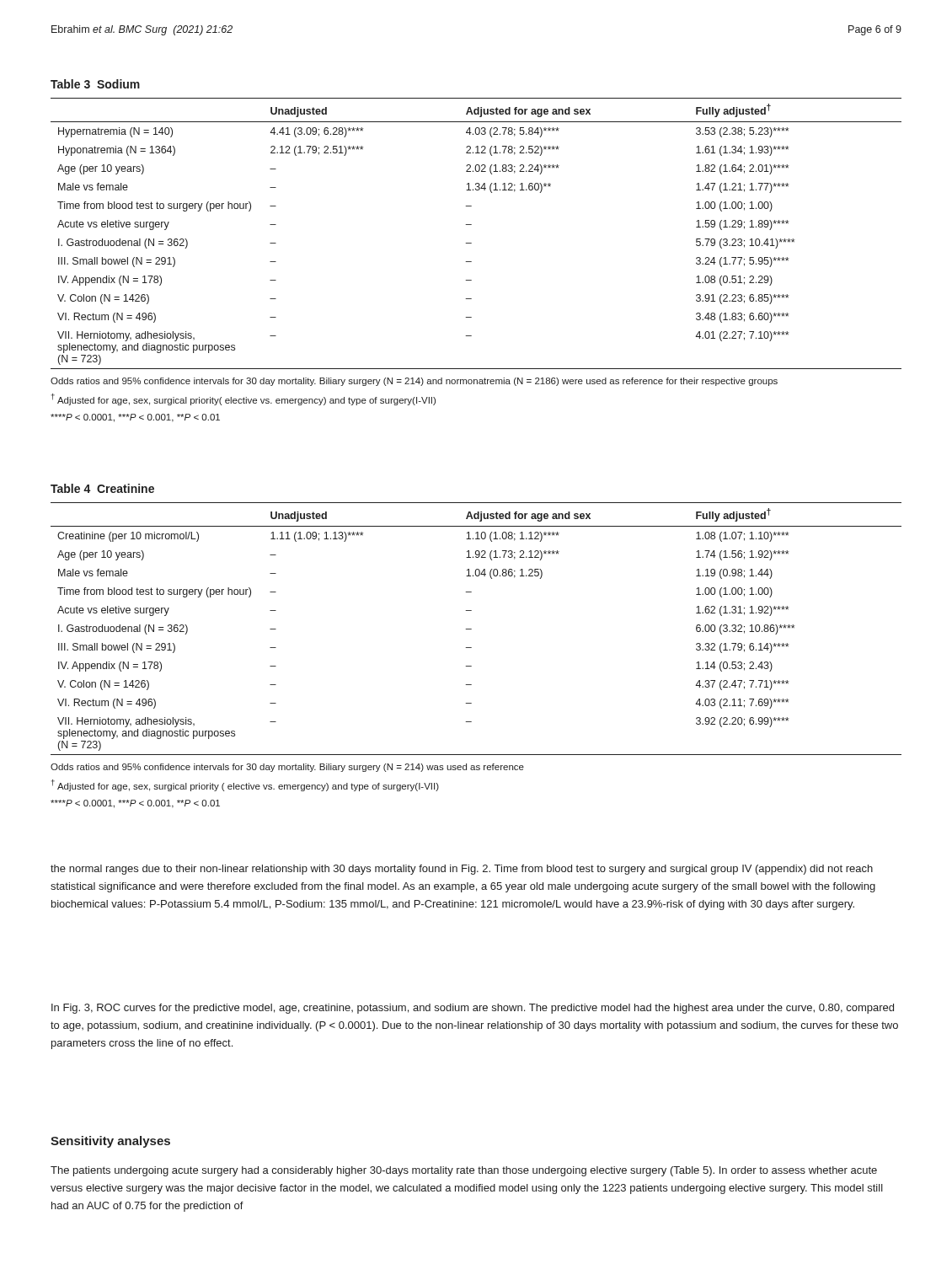The height and width of the screenshot is (1264, 952).
Task: Navigate to the region starting "the normal ranges due to their non-linear"
Action: [x=463, y=886]
